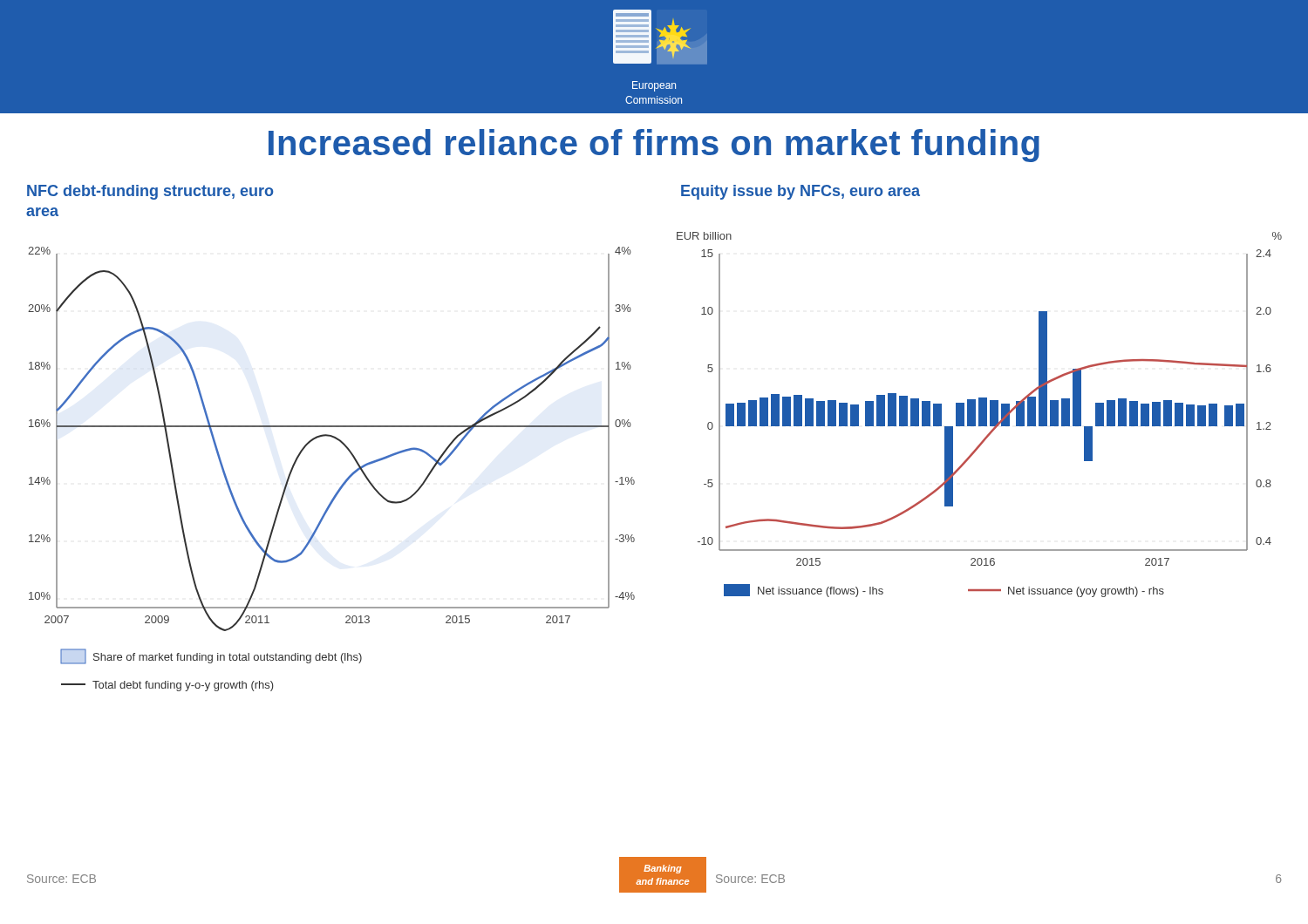1308x924 pixels.
Task: Click on the logo
Action: (x=654, y=57)
